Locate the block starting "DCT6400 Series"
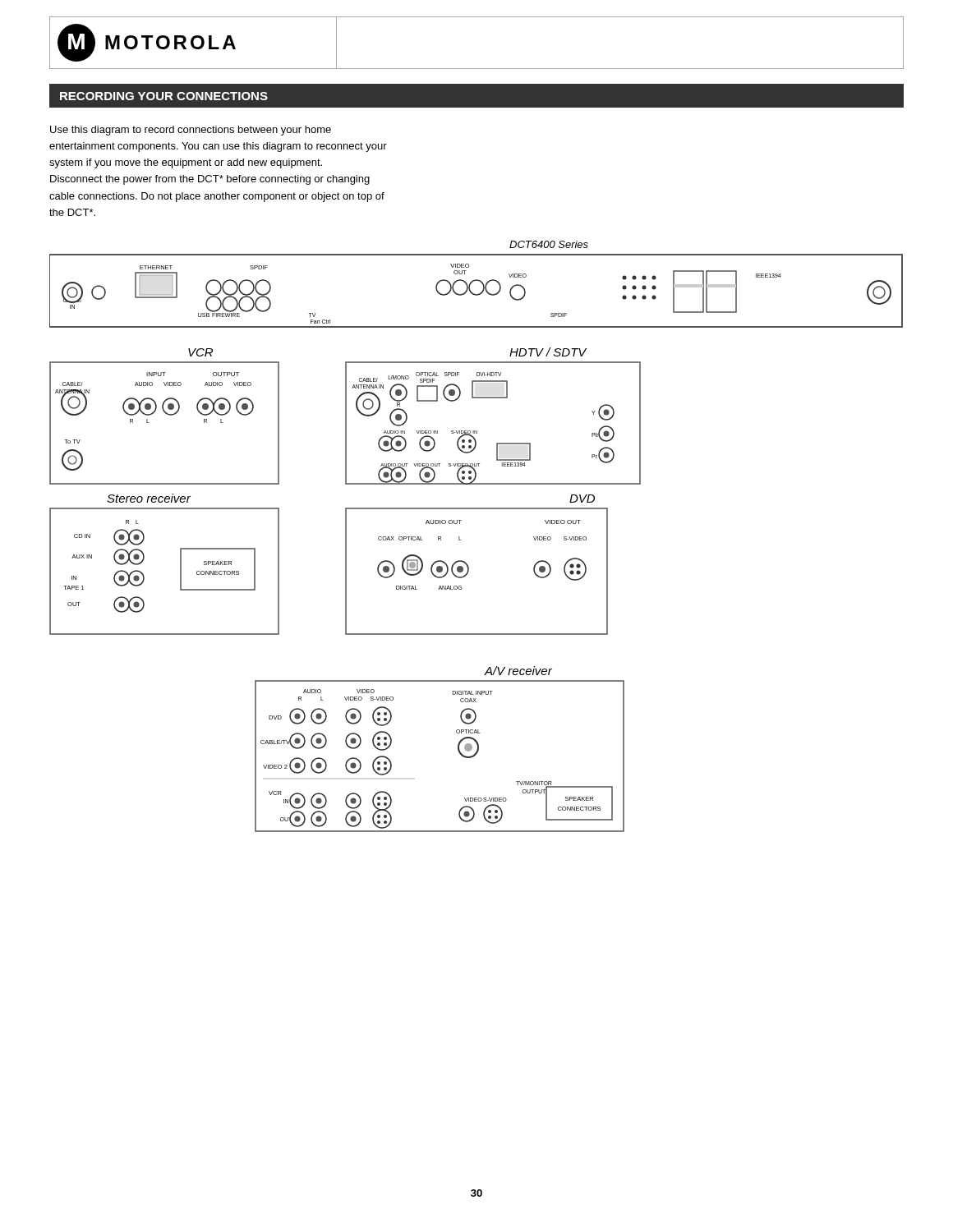Image resolution: width=953 pixels, height=1232 pixels. pos(549,244)
